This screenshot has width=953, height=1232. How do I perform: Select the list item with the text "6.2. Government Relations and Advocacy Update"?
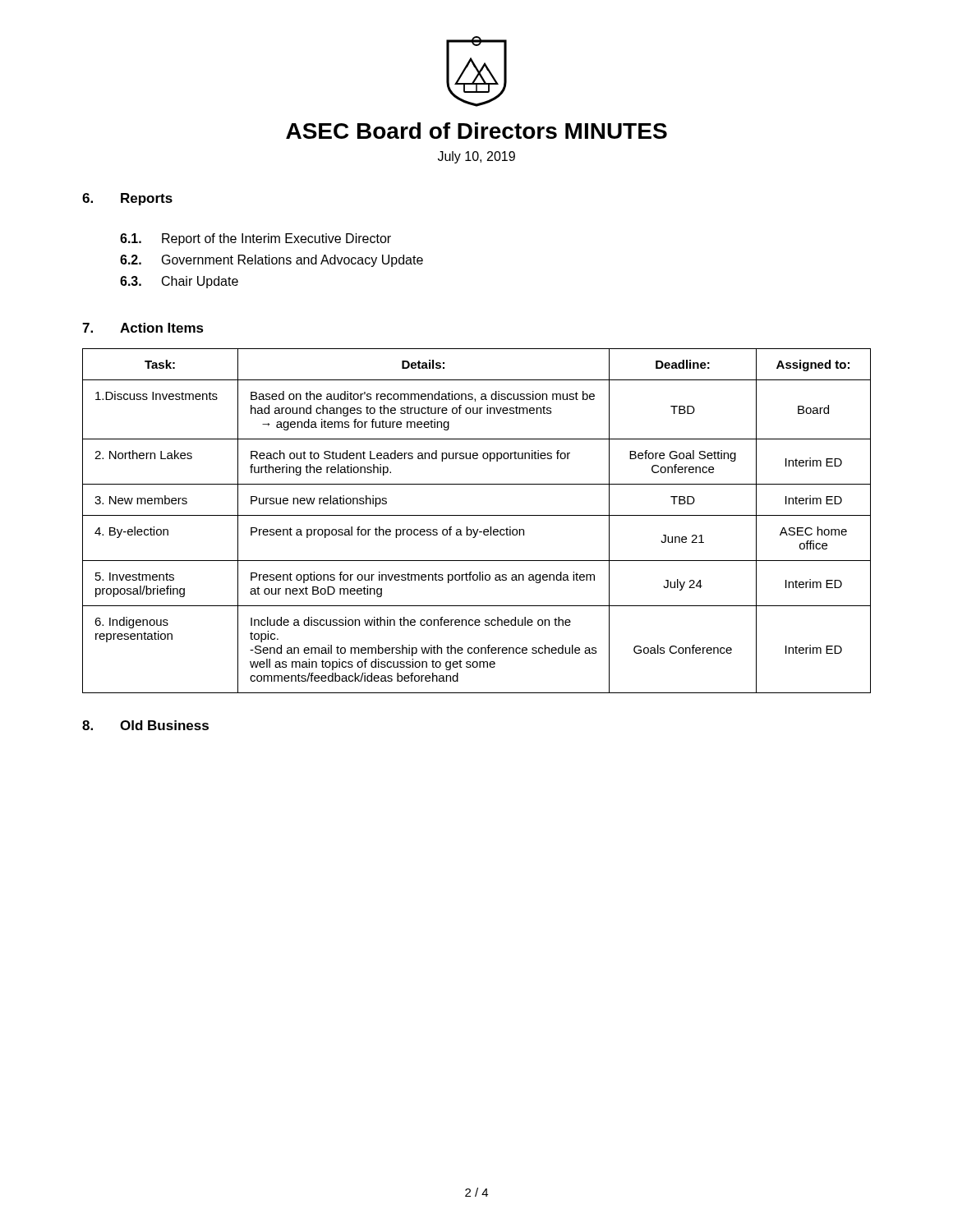[x=272, y=260]
